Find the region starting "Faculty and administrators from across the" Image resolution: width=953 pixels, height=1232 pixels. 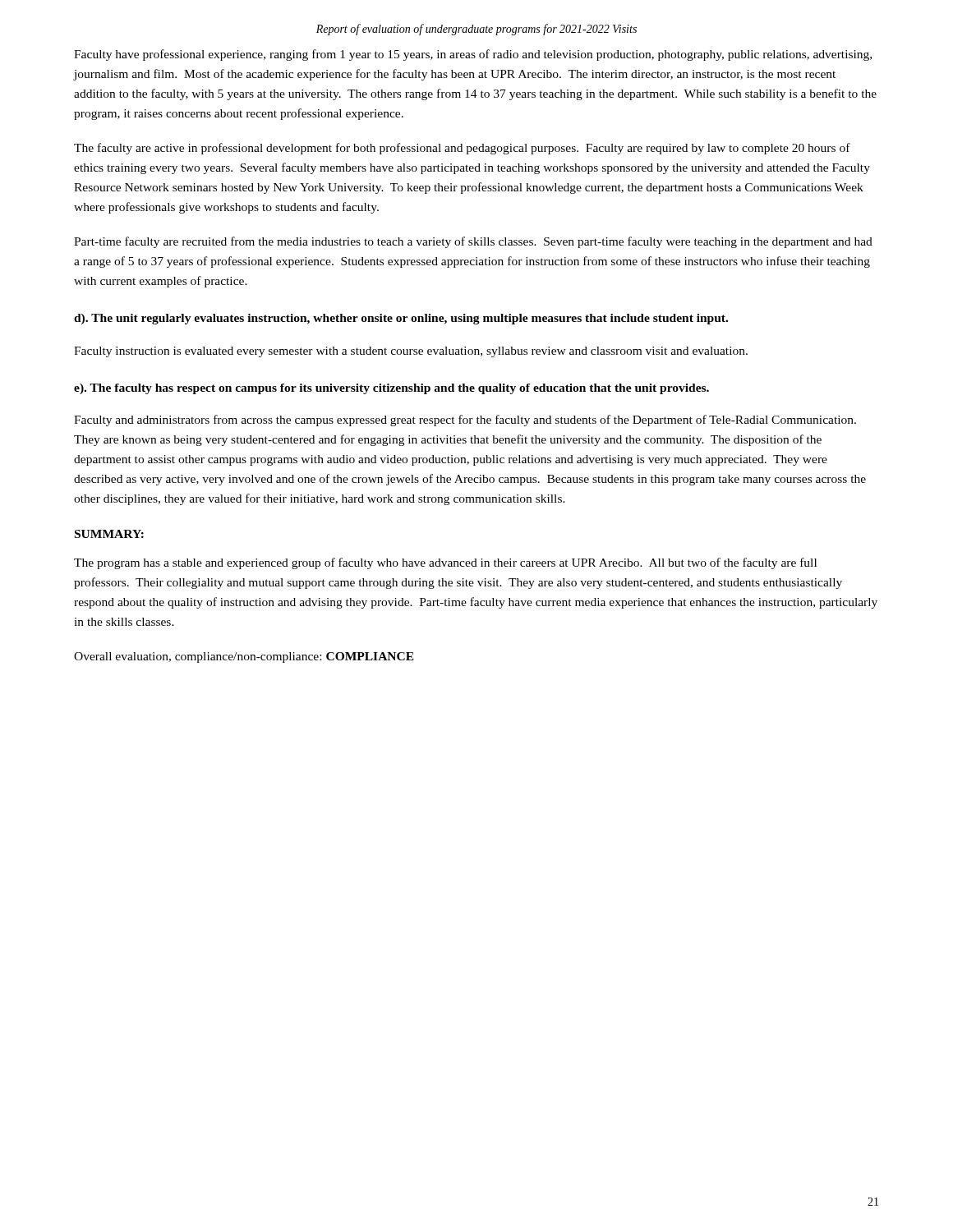(x=470, y=459)
